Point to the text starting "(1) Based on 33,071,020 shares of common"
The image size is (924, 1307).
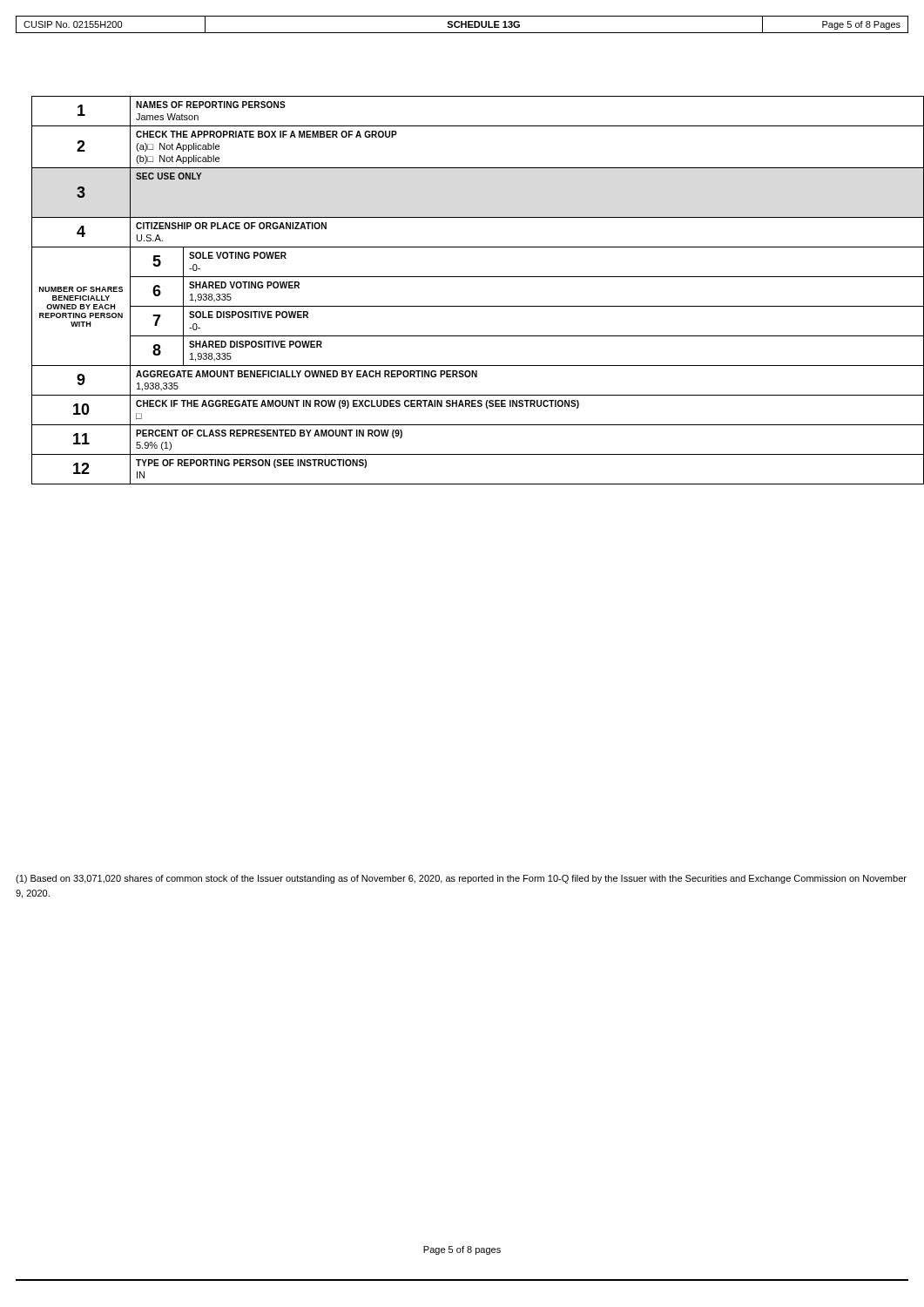461,885
